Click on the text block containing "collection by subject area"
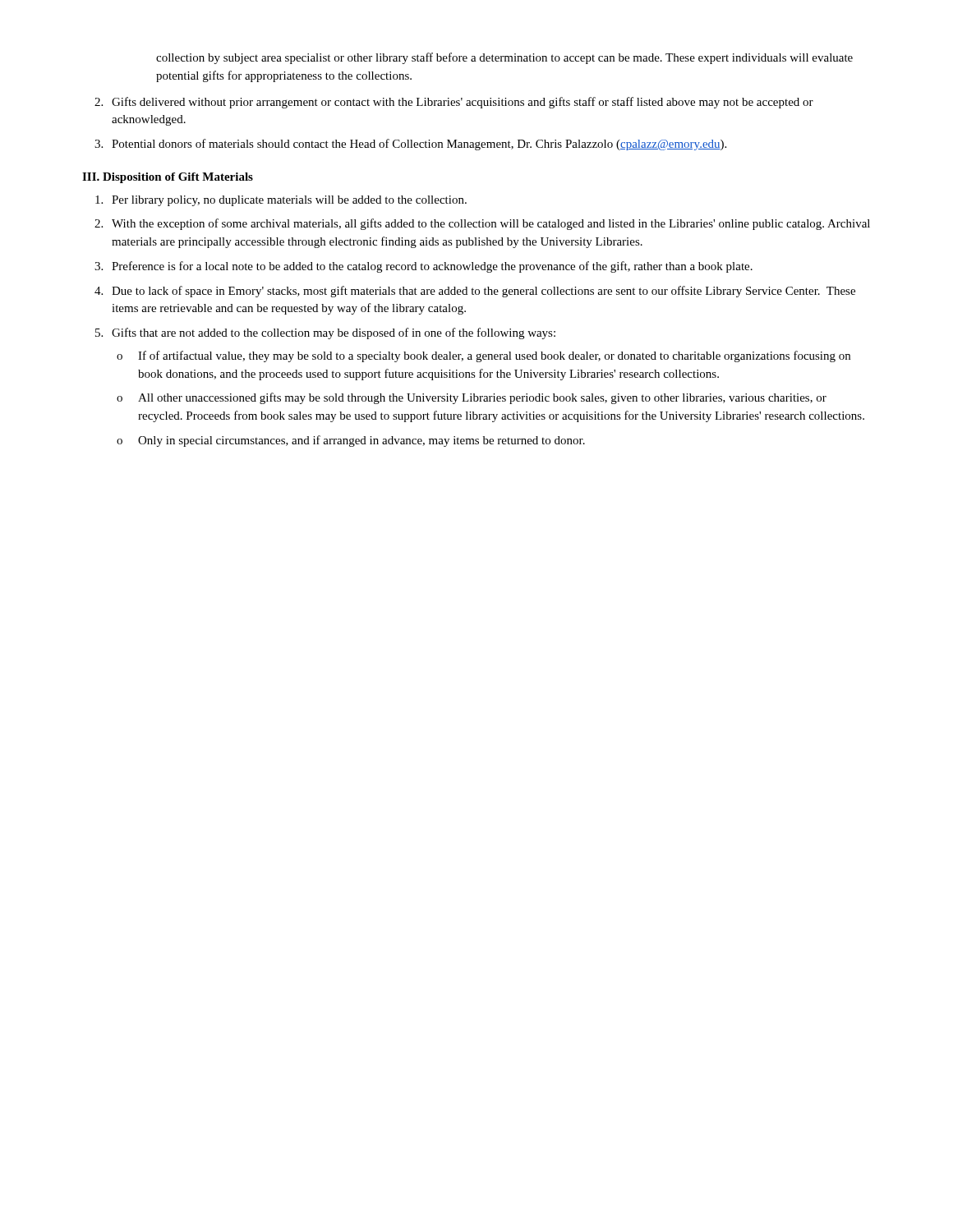Viewport: 953px width, 1232px height. point(505,66)
